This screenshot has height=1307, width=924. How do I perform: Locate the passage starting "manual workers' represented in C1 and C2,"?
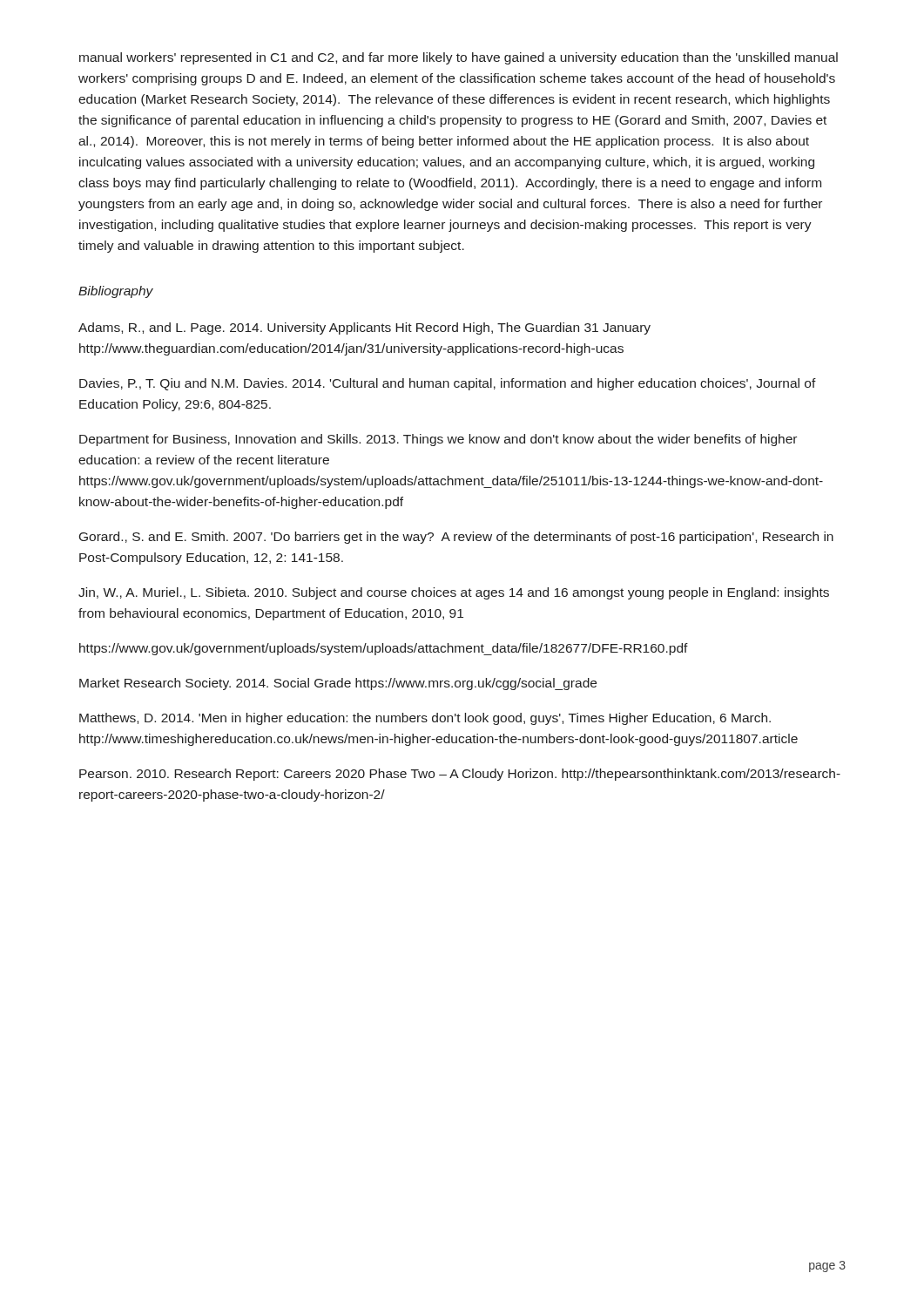[x=458, y=151]
